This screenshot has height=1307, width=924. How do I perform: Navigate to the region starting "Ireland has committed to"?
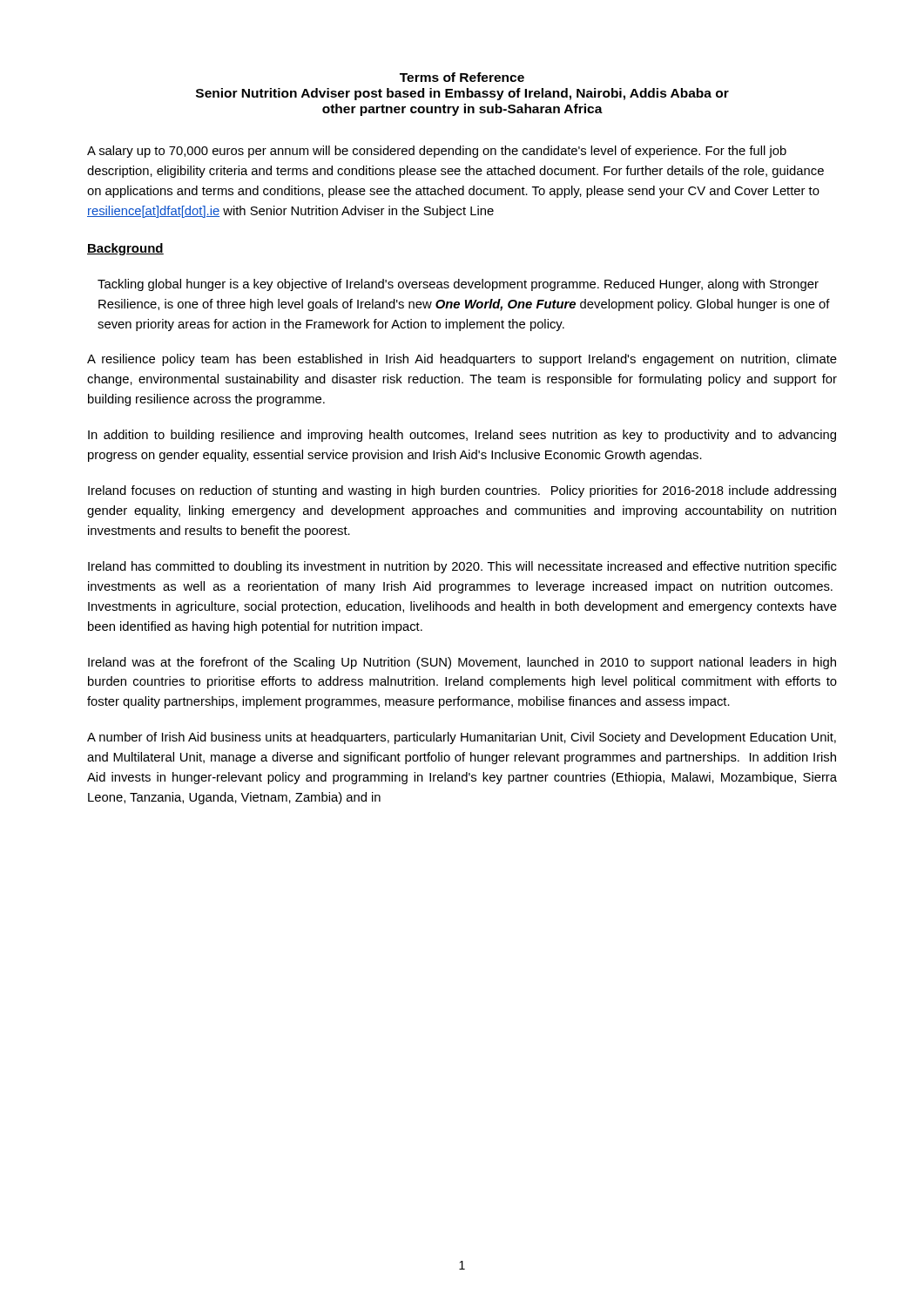pyautogui.click(x=462, y=596)
